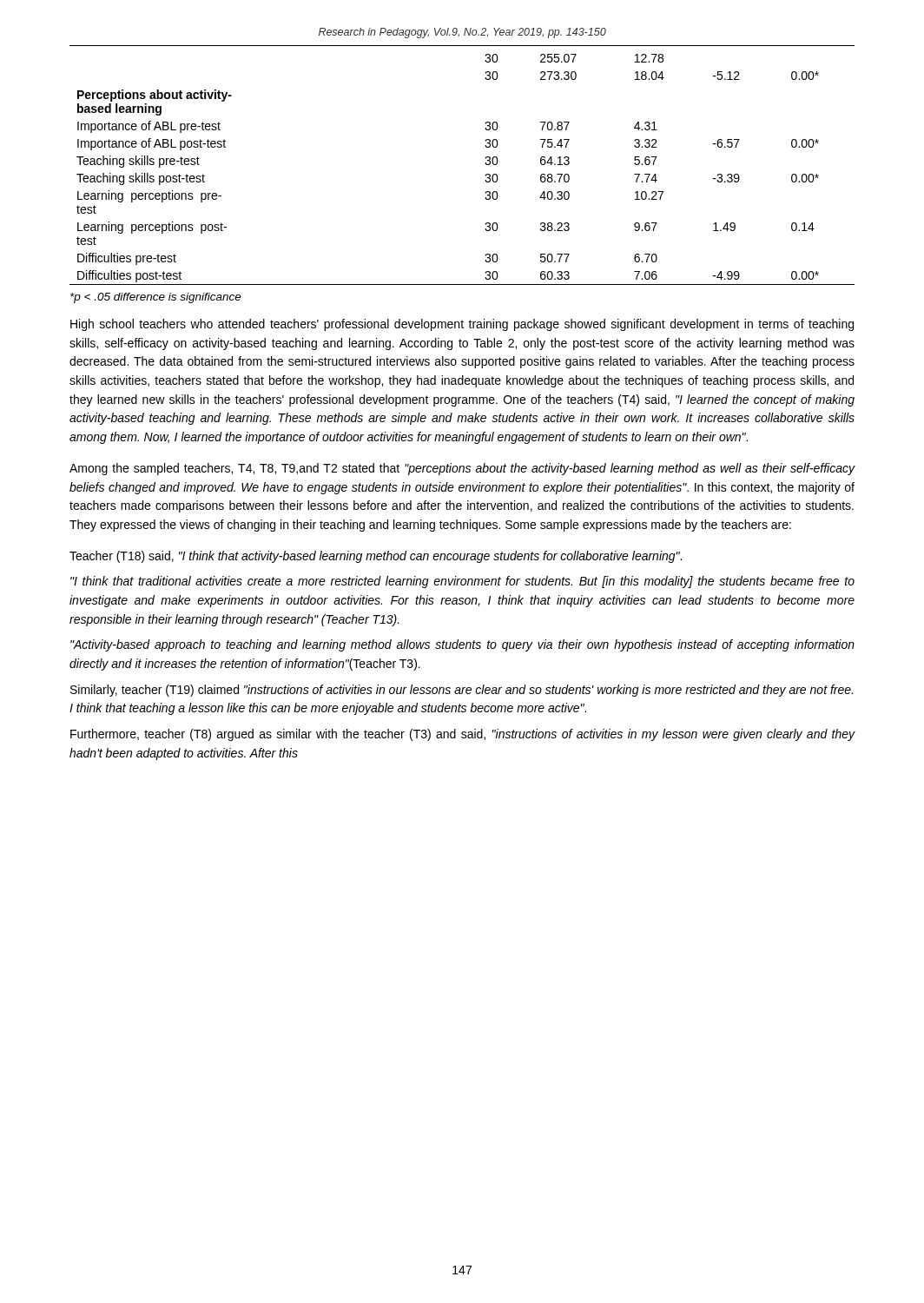Navigate to the element starting "High school teachers who"
The image size is (924, 1303).
tap(462, 381)
